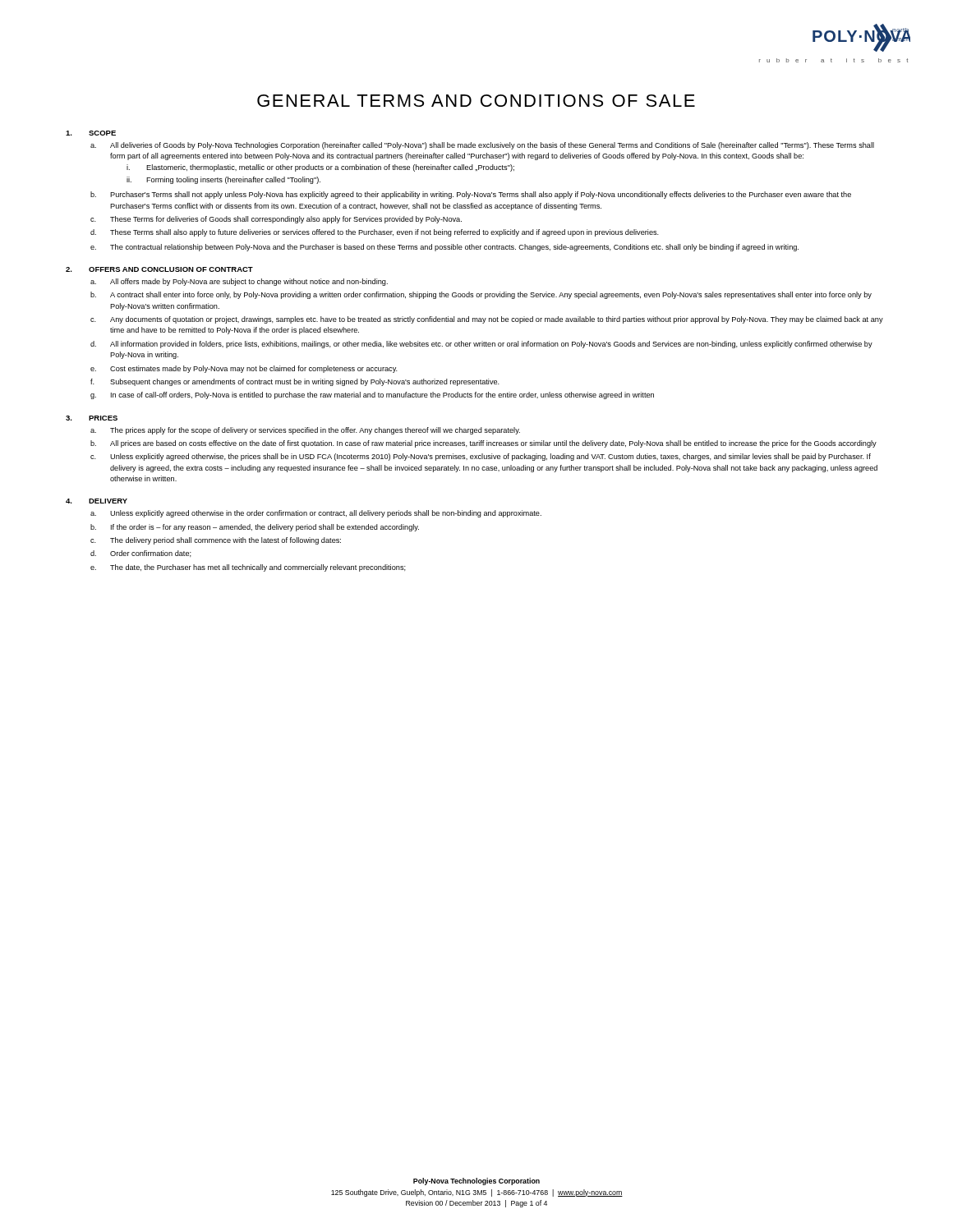Click on the text starting "3. PRICES"
Image resolution: width=953 pixels, height=1232 pixels.
[x=92, y=417]
